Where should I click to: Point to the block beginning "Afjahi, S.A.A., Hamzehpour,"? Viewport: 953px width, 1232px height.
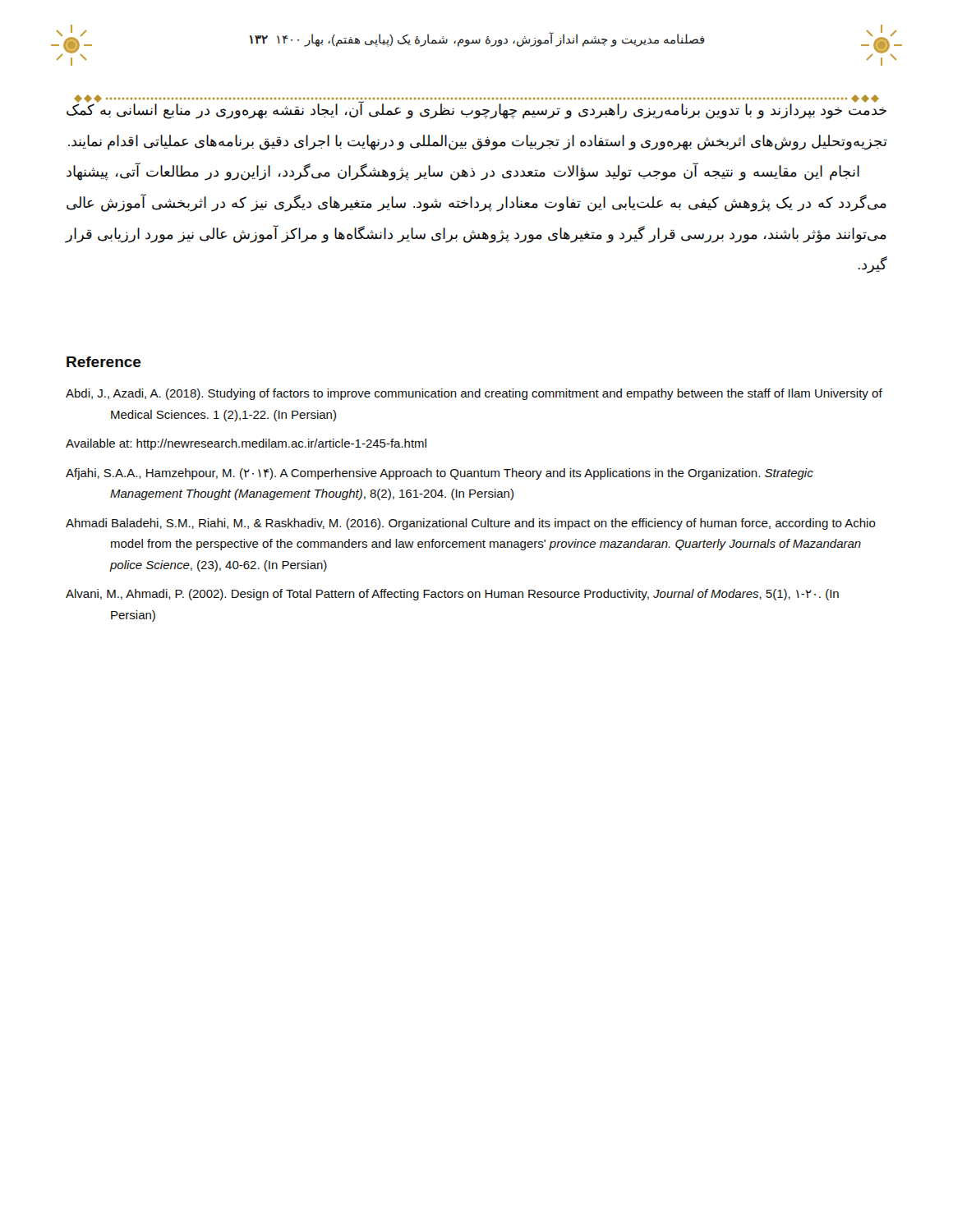tap(439, 483)
